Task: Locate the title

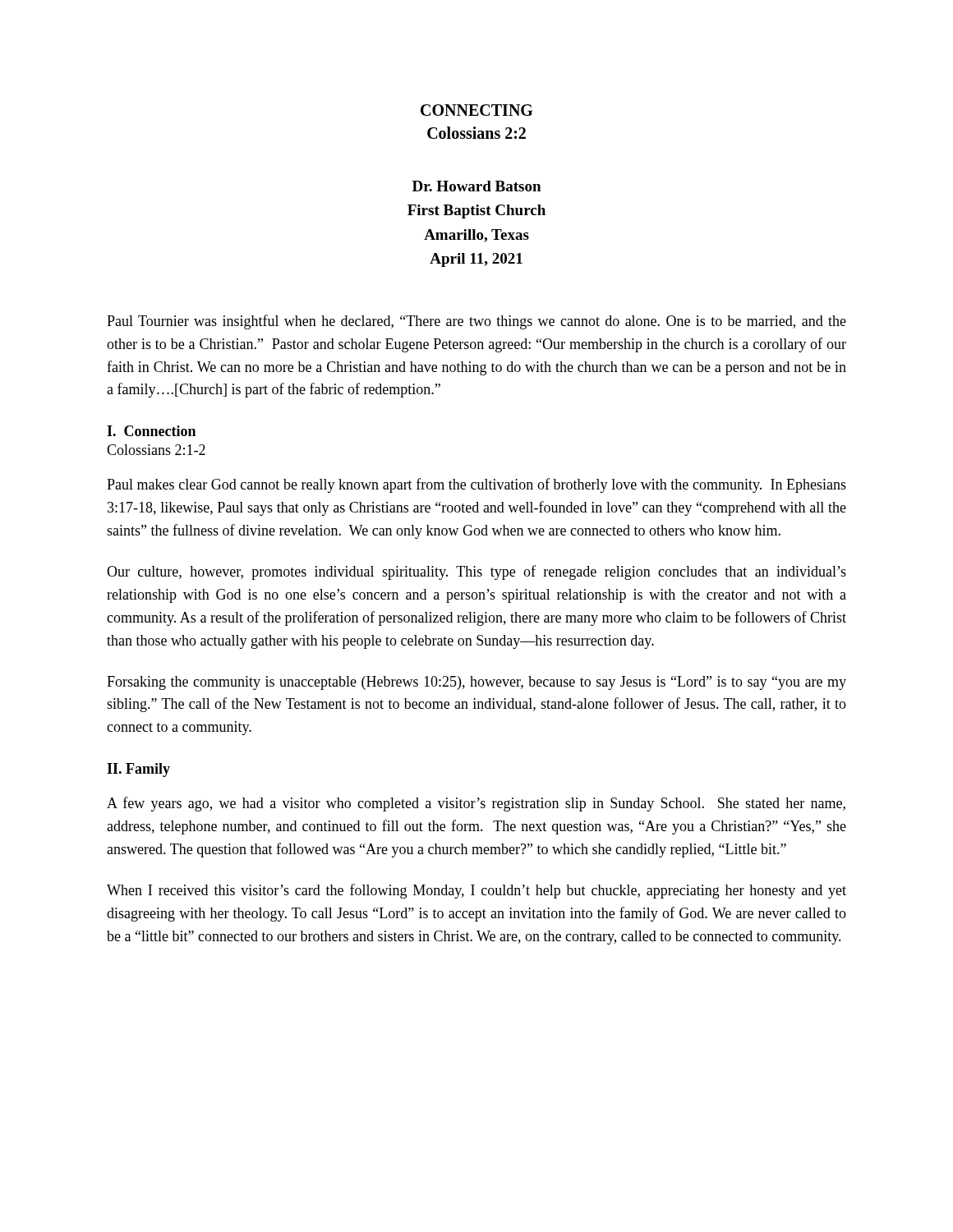Action: [476, 122]
